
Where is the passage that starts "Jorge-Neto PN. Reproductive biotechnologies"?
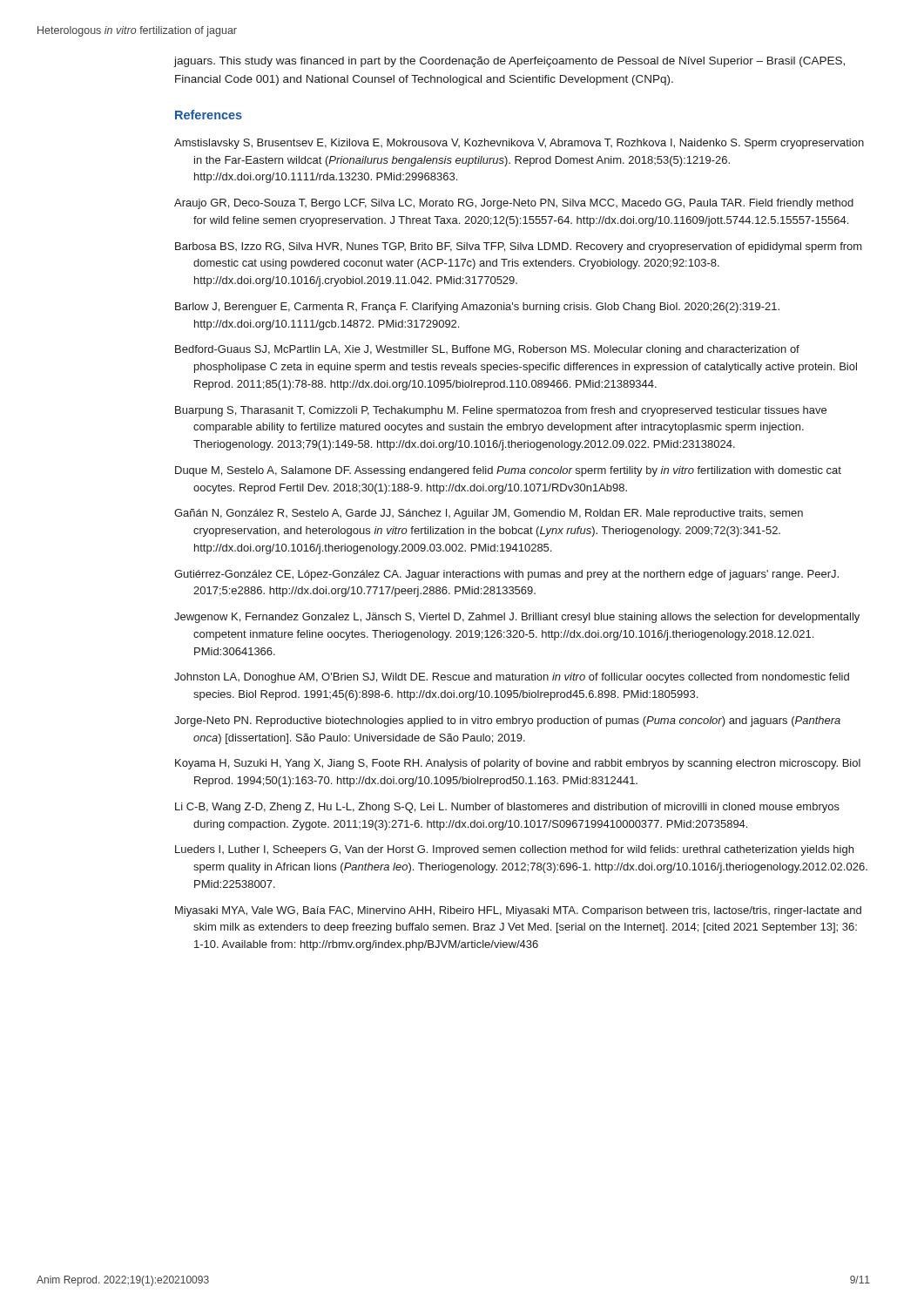507,729
